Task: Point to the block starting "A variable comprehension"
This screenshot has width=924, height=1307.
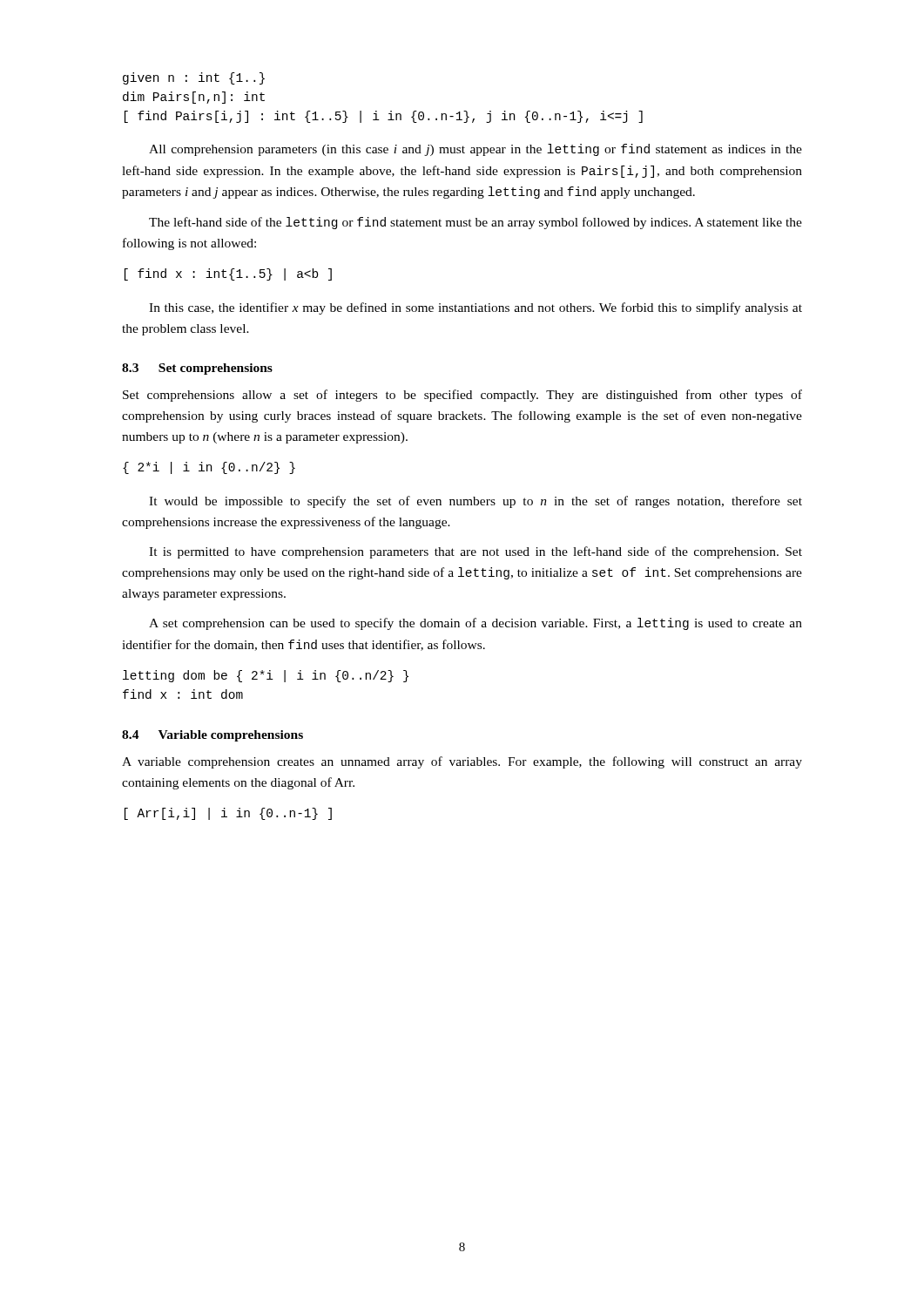Action: pos(462,772)
